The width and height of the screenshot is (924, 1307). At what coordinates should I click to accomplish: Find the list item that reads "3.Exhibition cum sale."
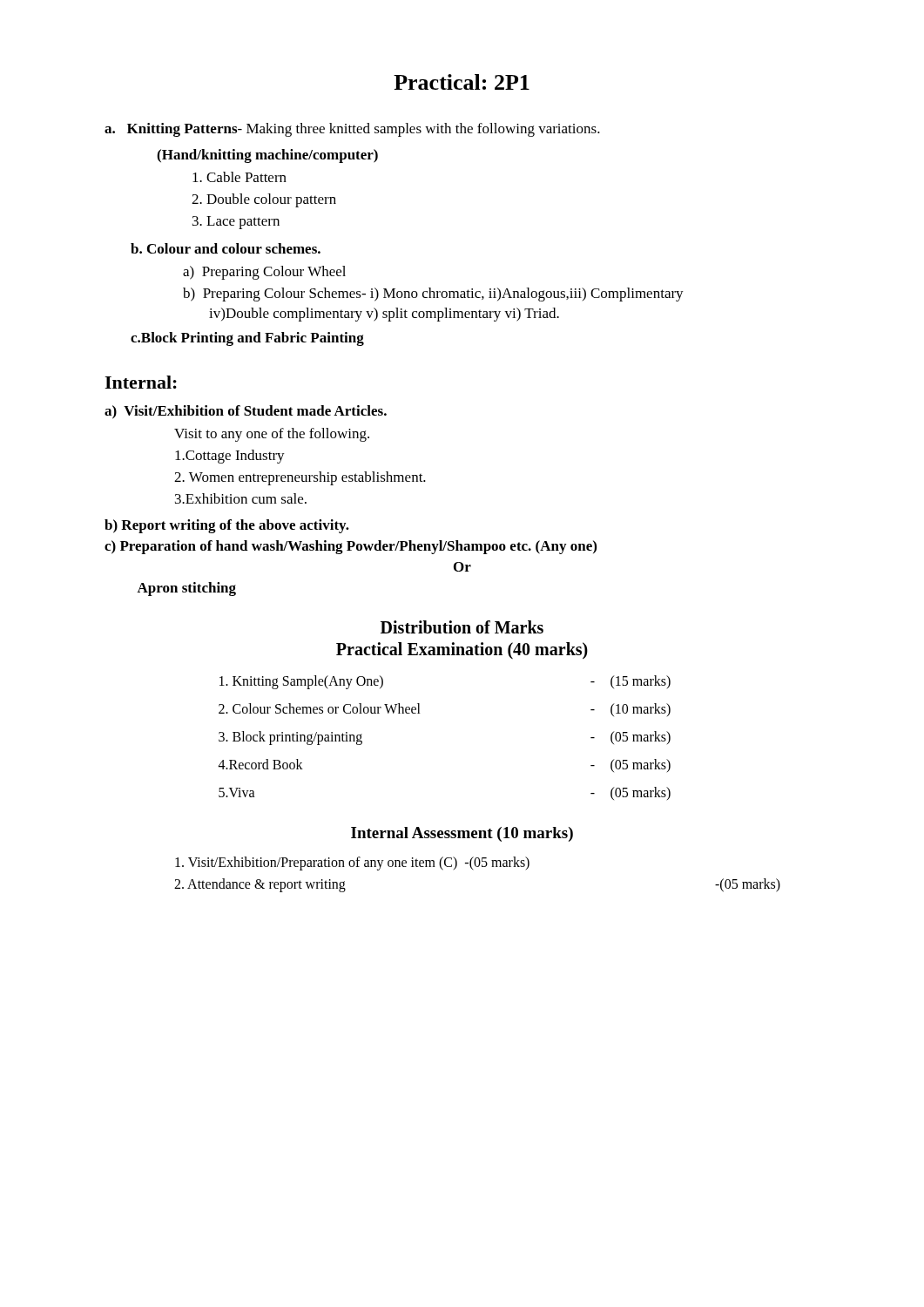[241, 499]
